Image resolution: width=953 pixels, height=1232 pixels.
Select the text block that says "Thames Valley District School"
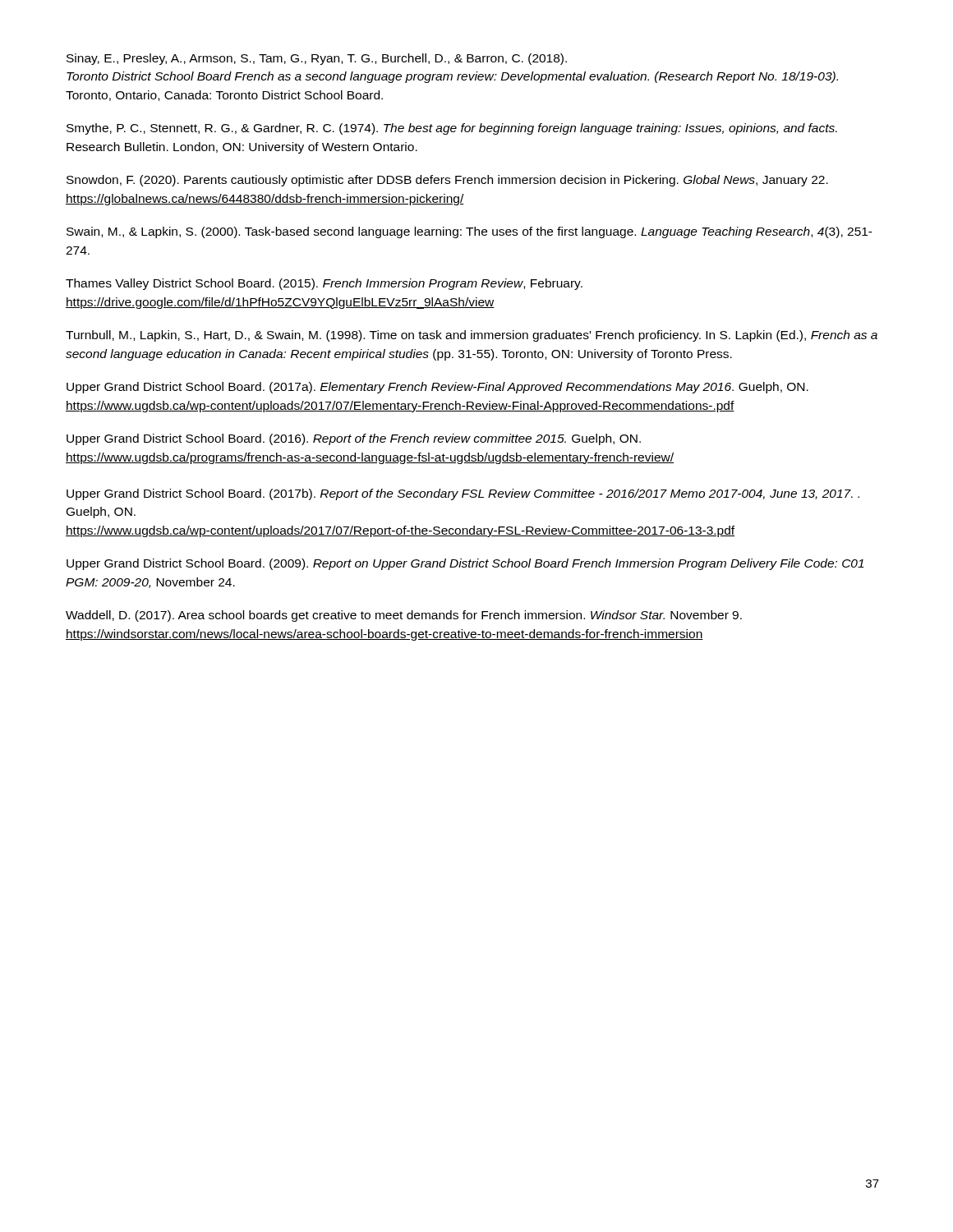pos(325,292)
